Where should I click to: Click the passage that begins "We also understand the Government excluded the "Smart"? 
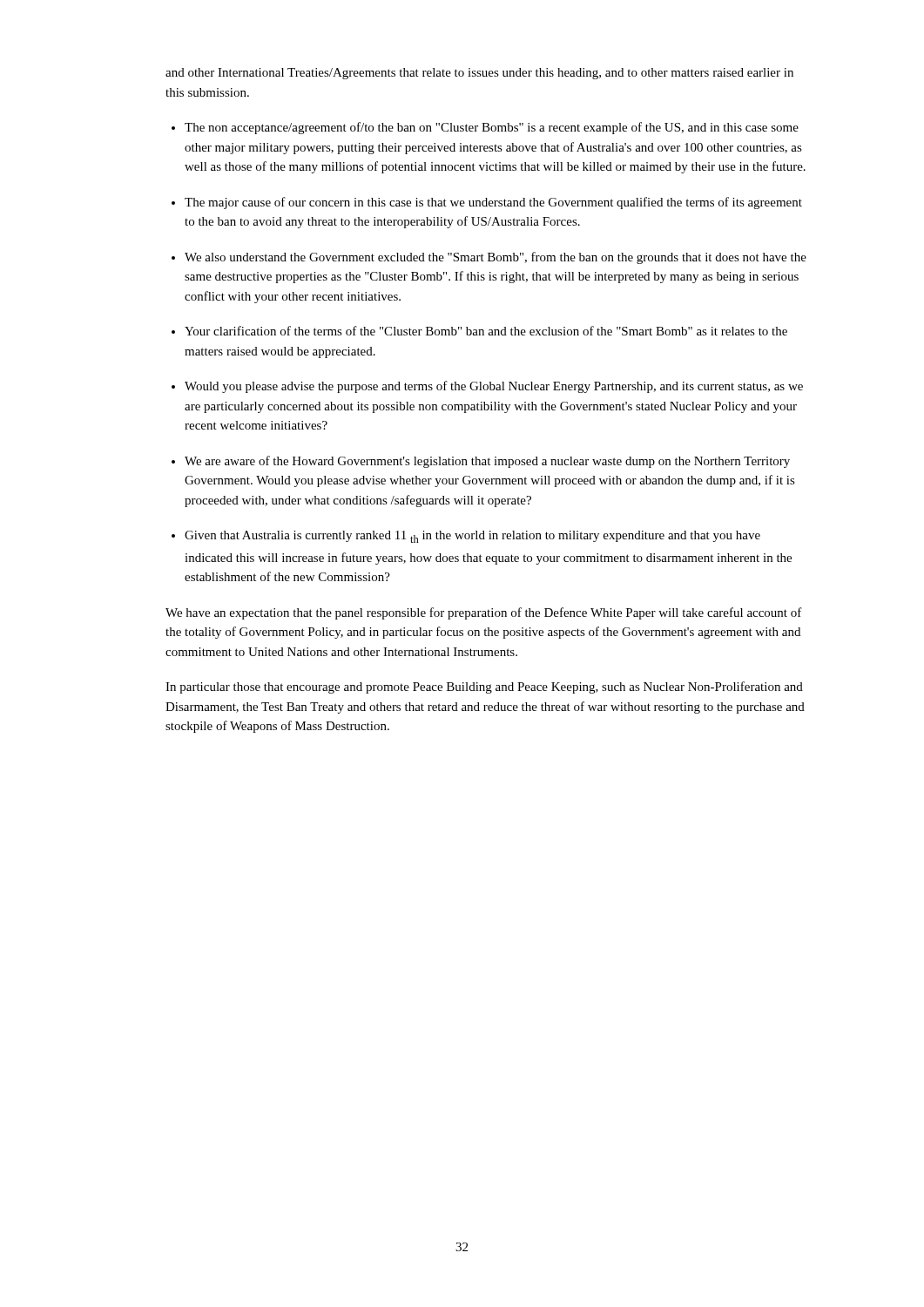pos(498,276)
